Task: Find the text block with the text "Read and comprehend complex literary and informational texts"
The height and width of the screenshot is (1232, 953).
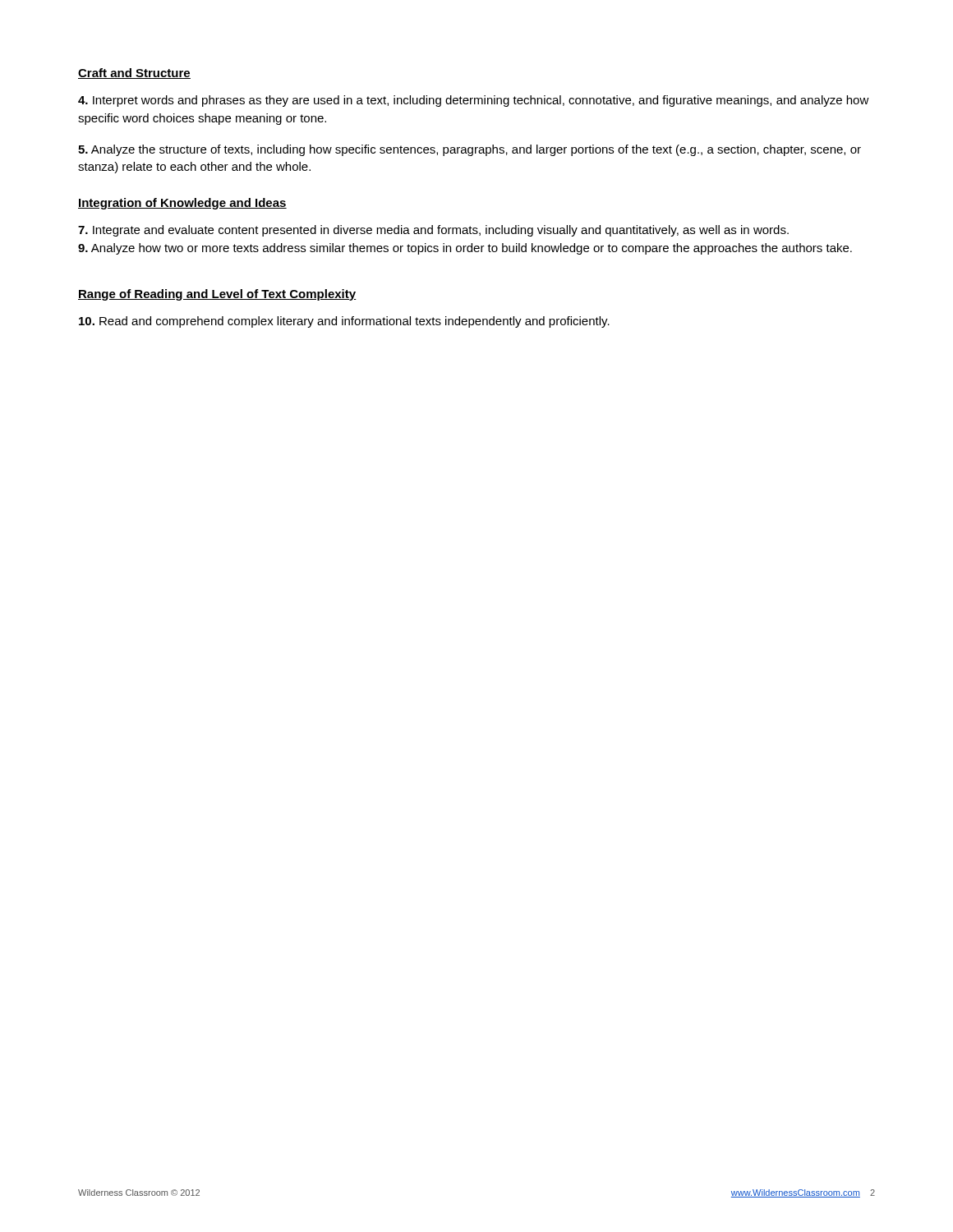Action: click(344, 320)
